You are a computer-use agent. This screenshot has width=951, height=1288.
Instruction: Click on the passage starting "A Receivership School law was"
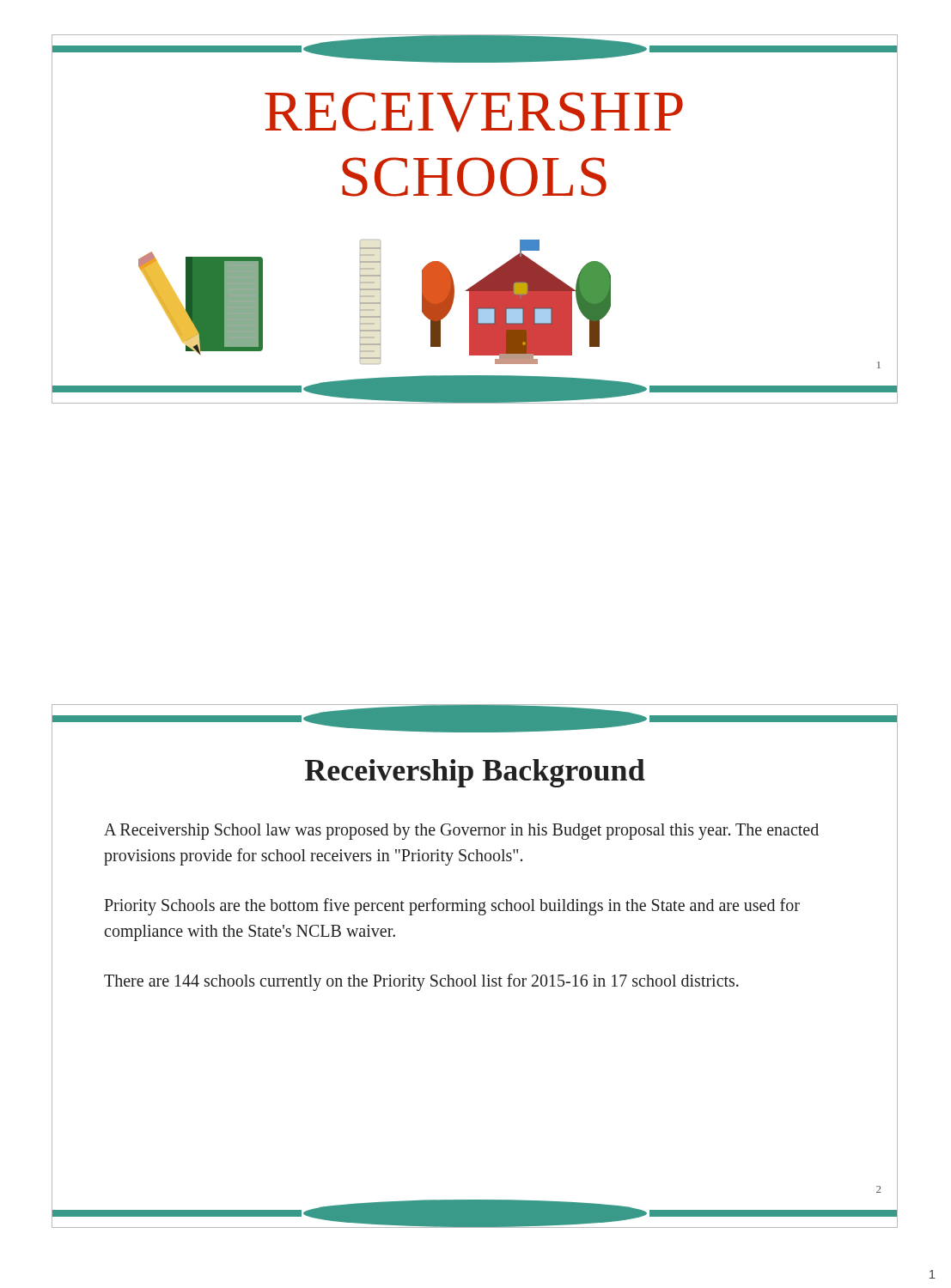click(461, 842)
